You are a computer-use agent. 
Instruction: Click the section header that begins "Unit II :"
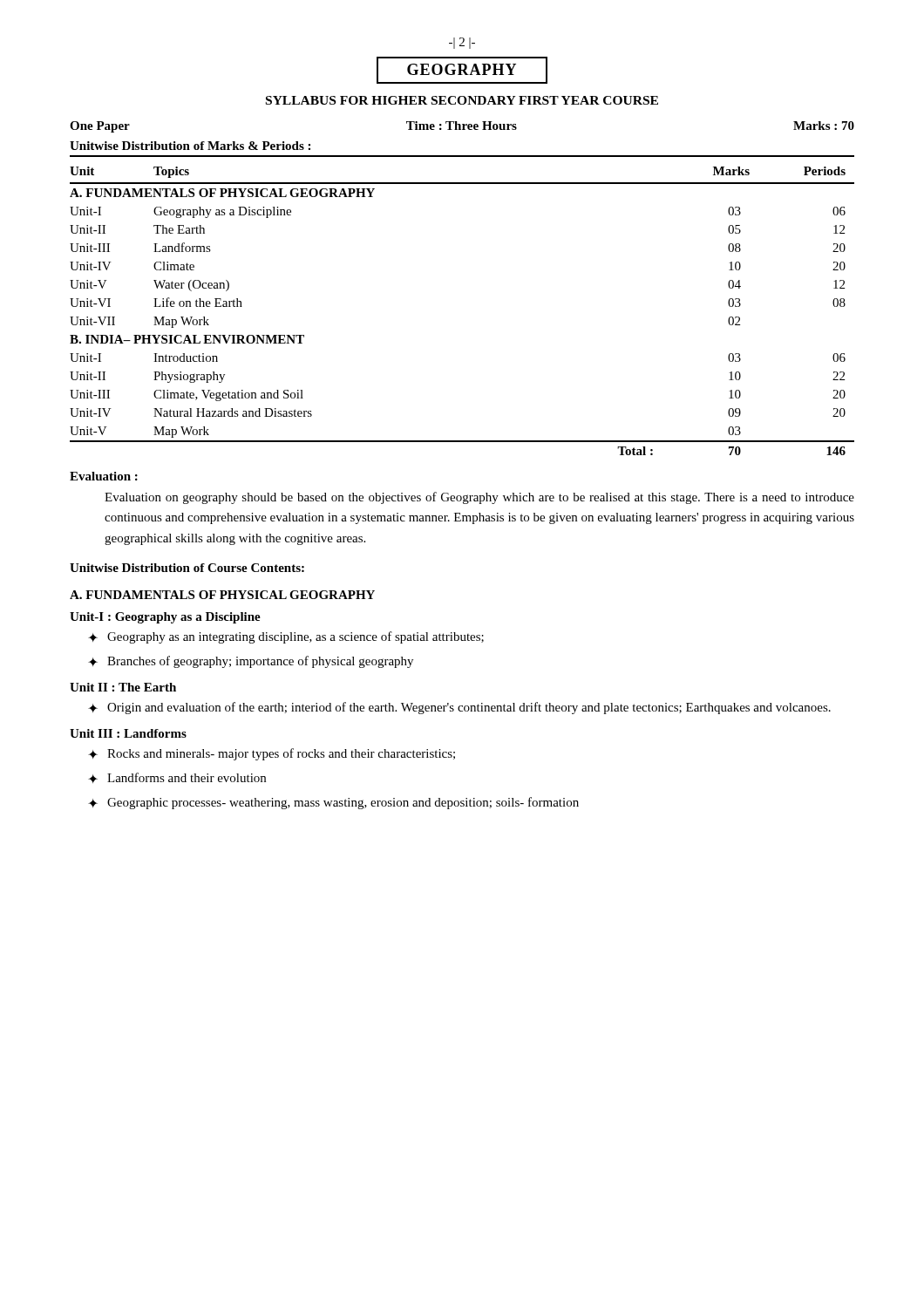coord(123,687)
